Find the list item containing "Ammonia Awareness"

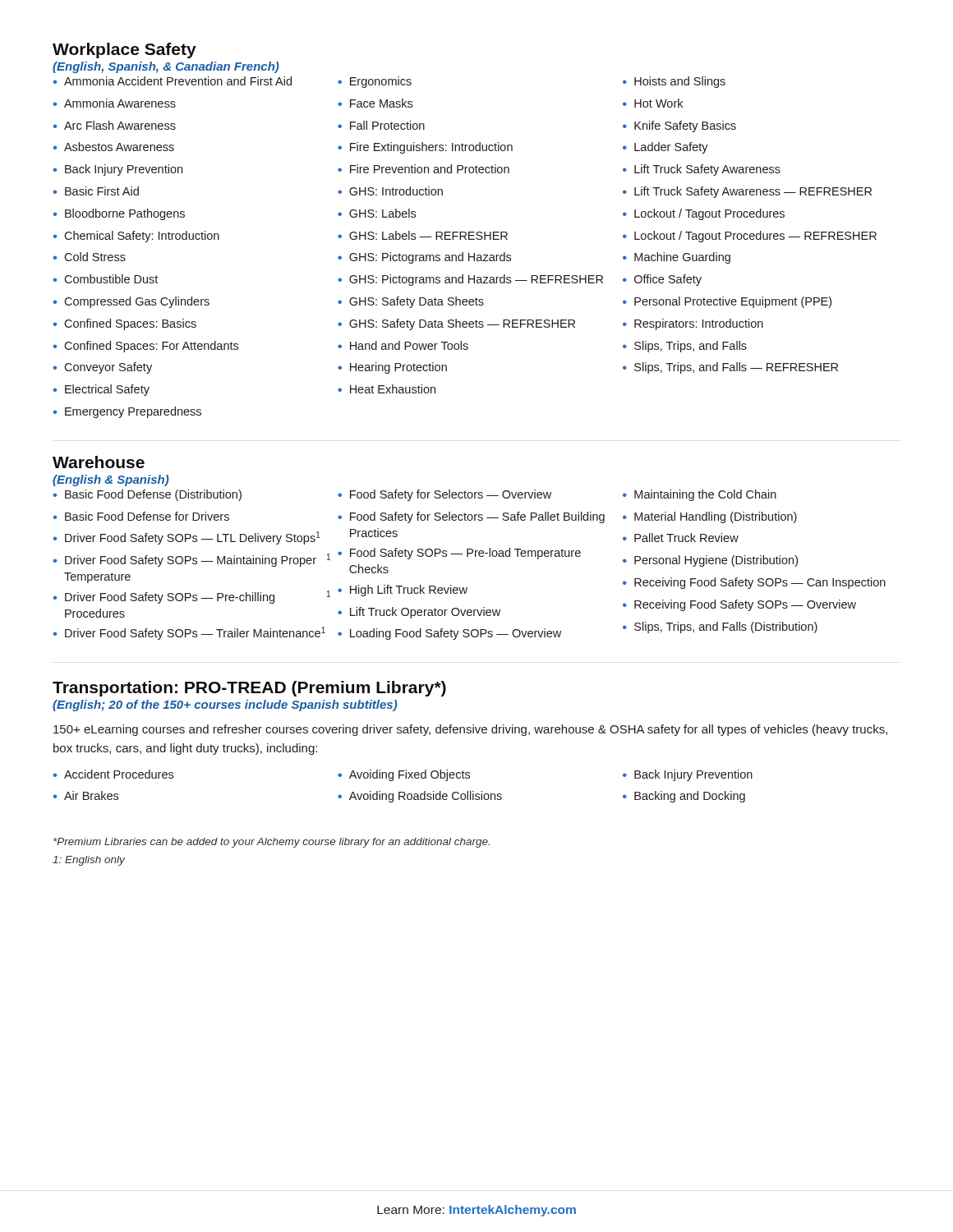coord(120,103)
